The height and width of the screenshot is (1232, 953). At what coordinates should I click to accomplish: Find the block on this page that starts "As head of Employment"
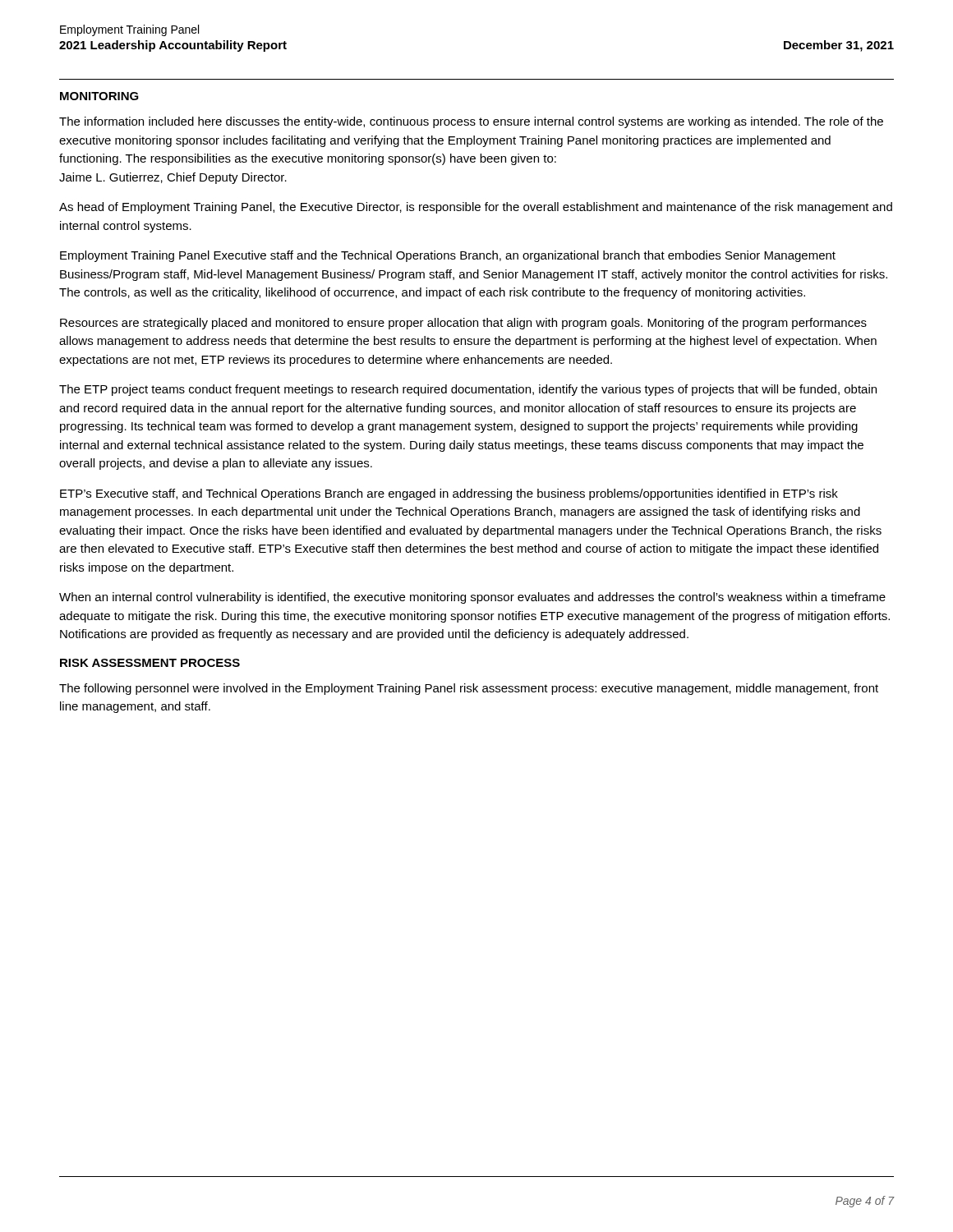[476, 216]
